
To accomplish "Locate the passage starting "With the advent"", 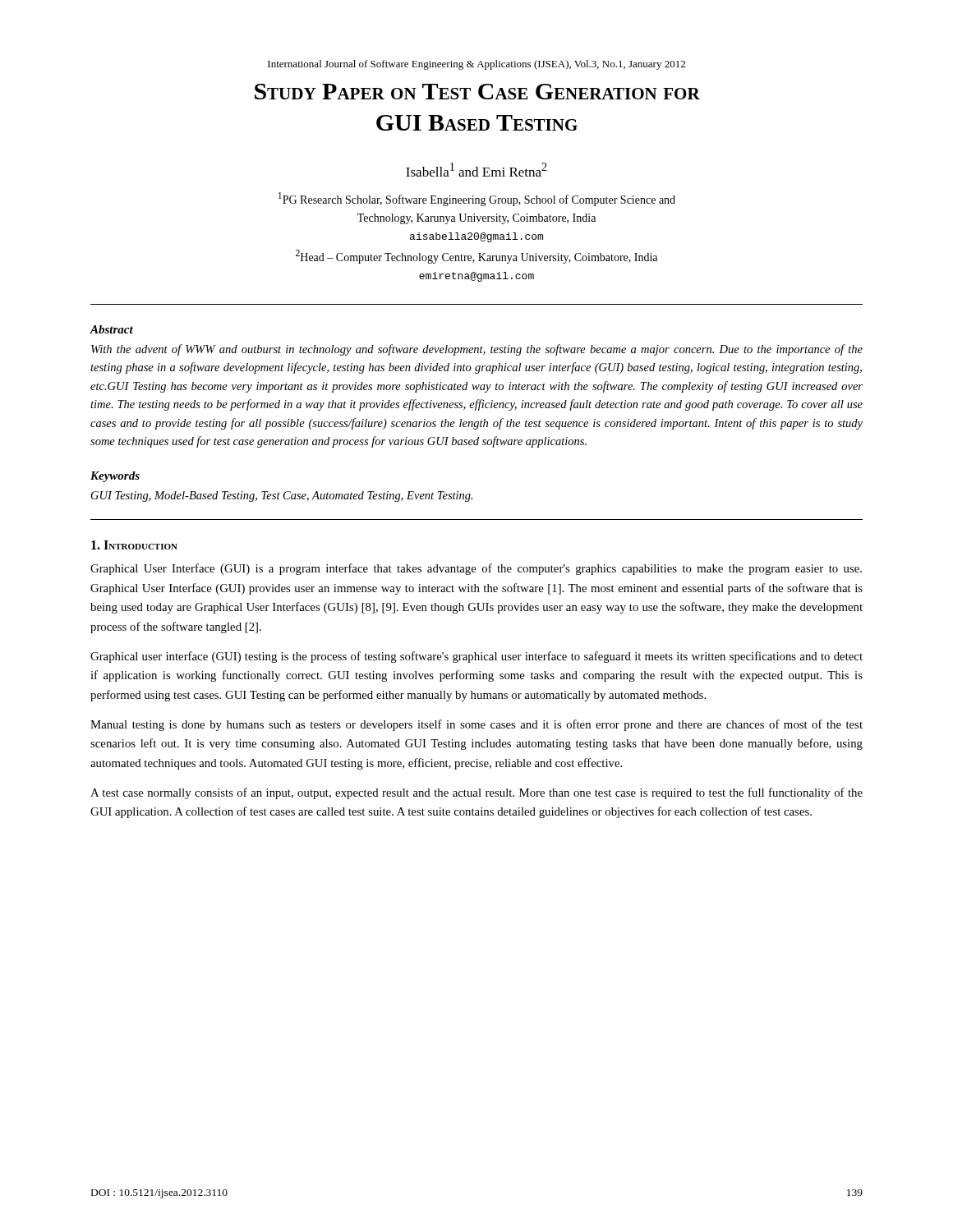I will click(x=476, y=395).
